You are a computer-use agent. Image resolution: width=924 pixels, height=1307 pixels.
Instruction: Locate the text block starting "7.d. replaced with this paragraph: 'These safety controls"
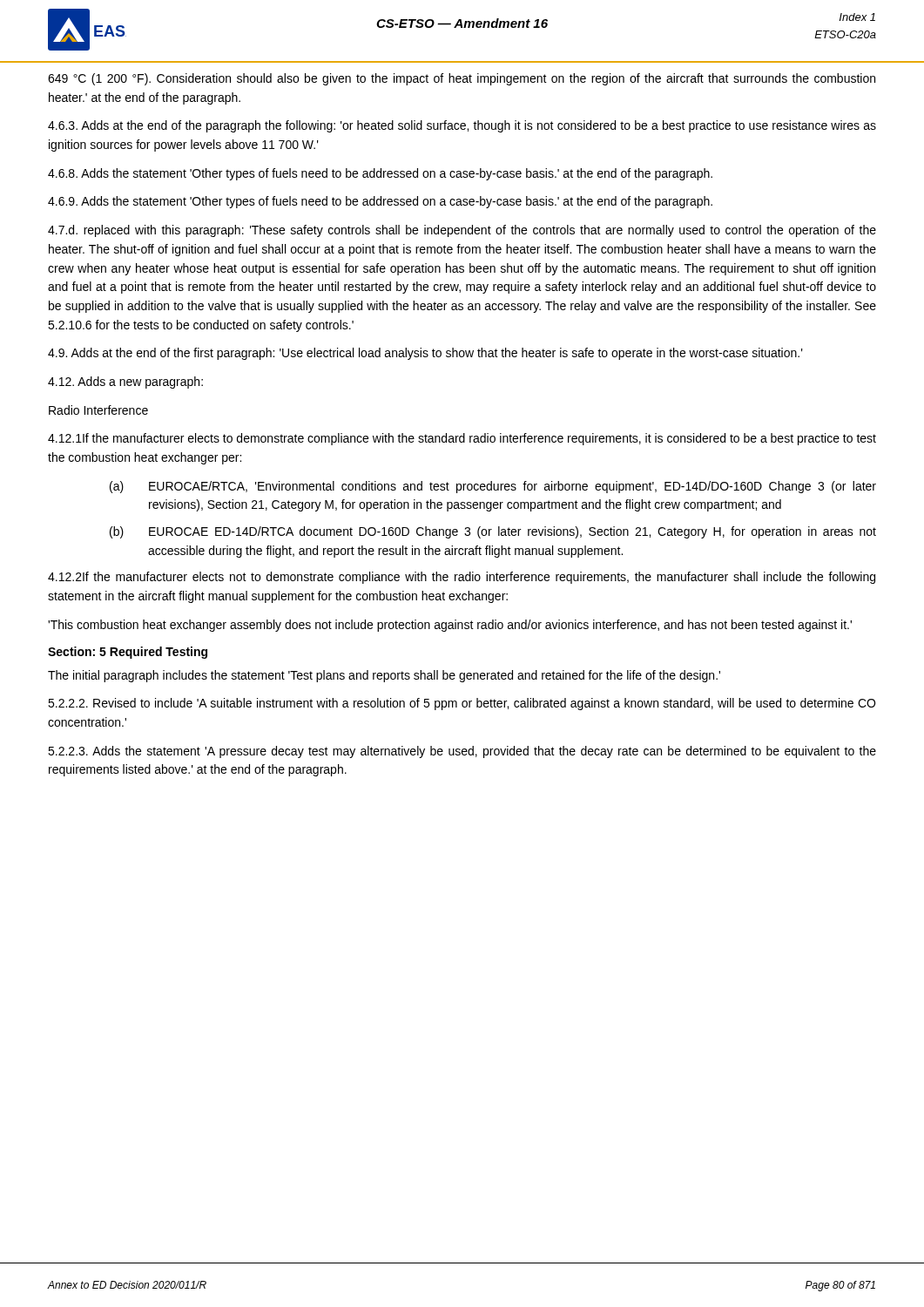[x=462, y=277]
